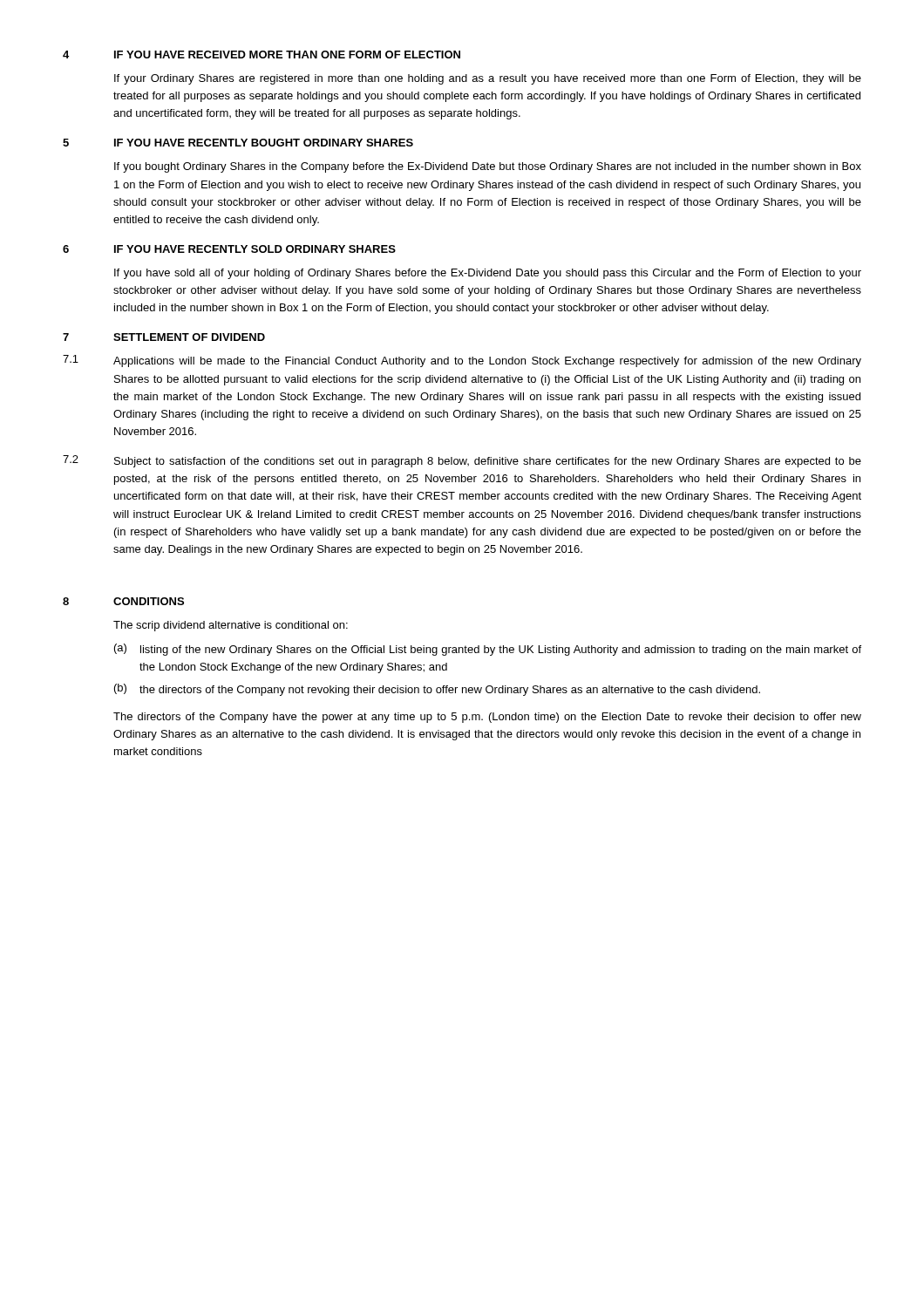Locate the passage starting "(b) the directors of the Company"
924x1308 pixels.
click(x=487, y=690)
